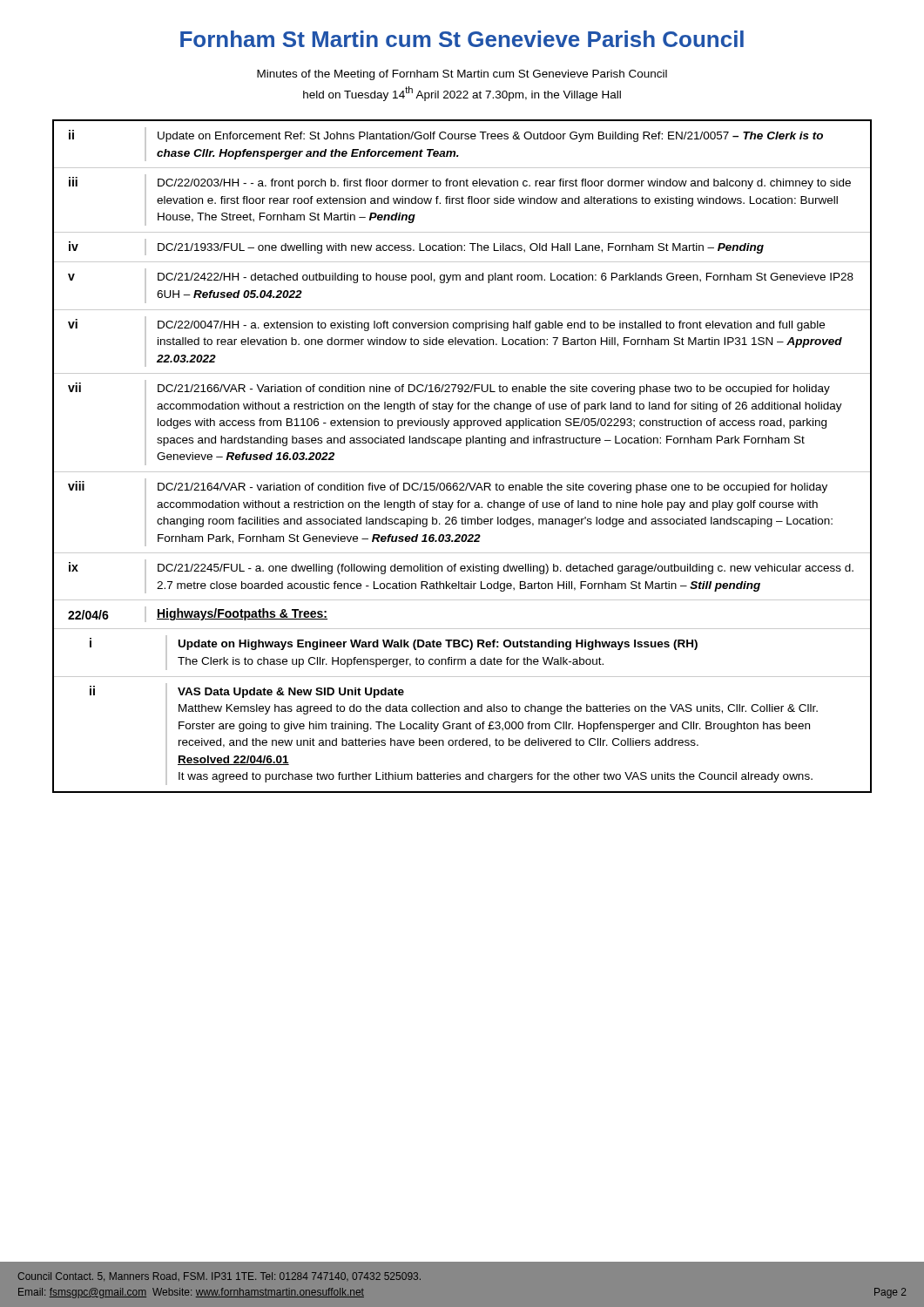
Task: Select the list item that says "ii Update on Enforcement Ref: St Johns"
Action: tap(462, 144)
